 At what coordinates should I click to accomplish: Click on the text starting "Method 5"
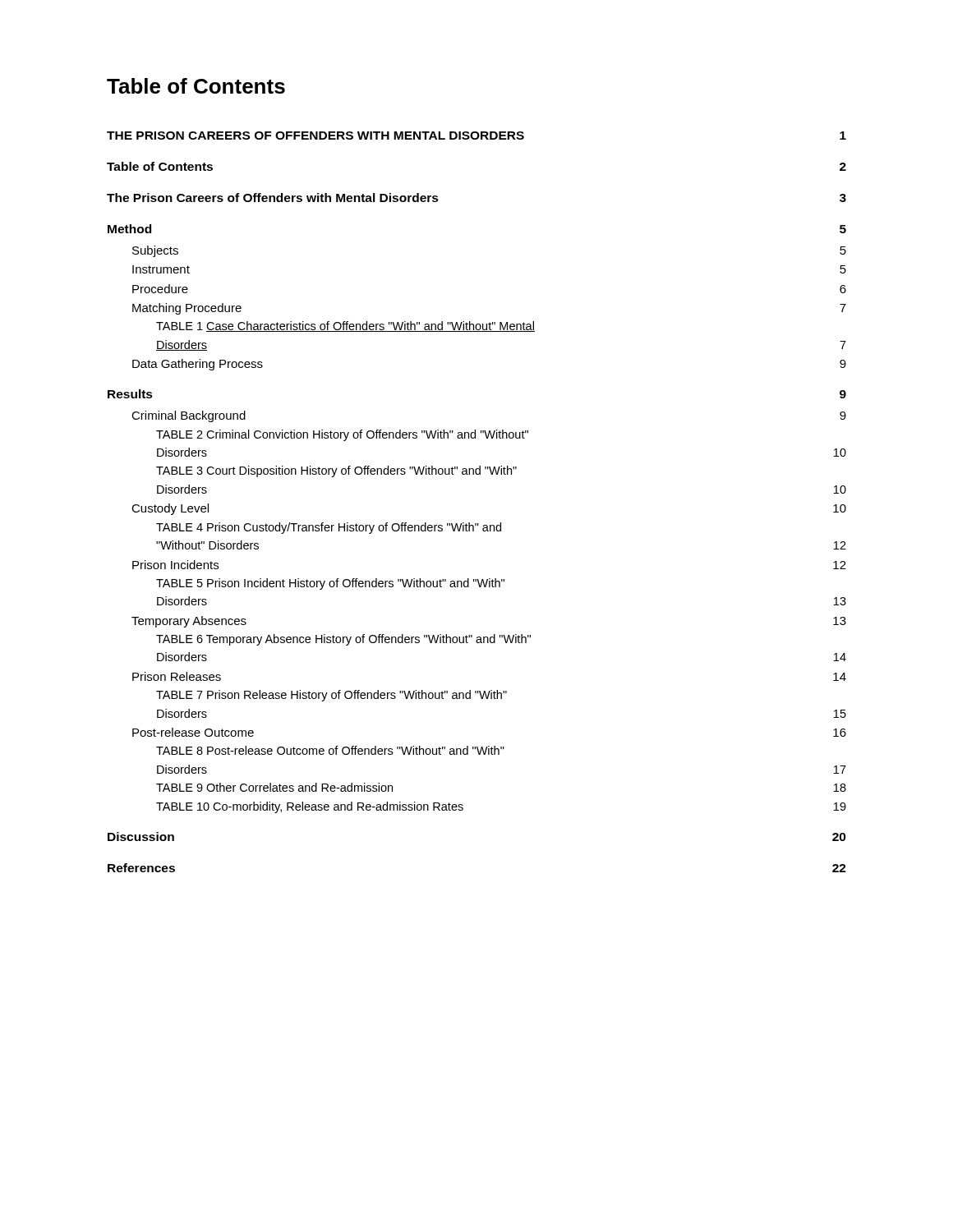[133, 228]
